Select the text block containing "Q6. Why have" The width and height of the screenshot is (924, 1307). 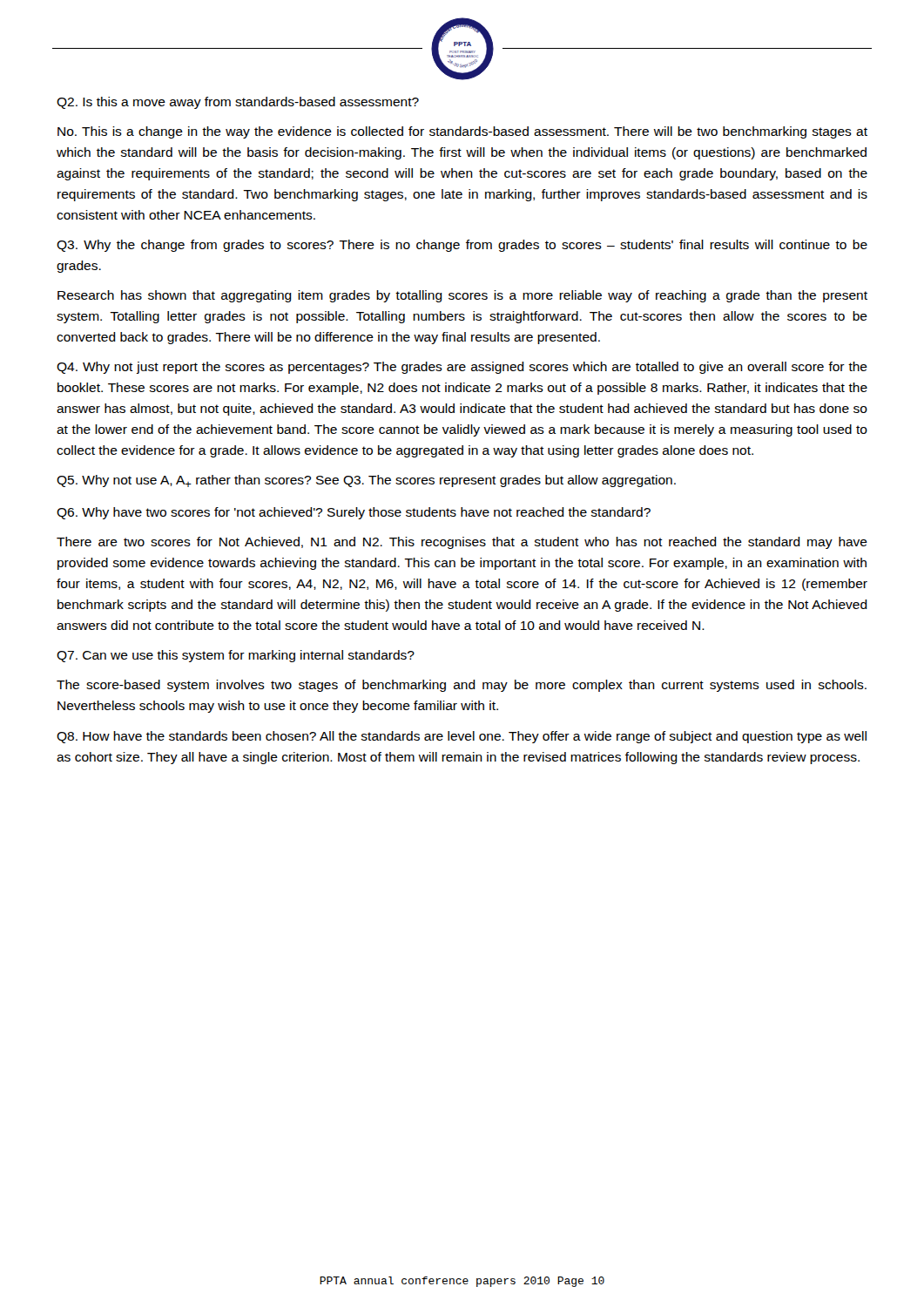point(354,512)
